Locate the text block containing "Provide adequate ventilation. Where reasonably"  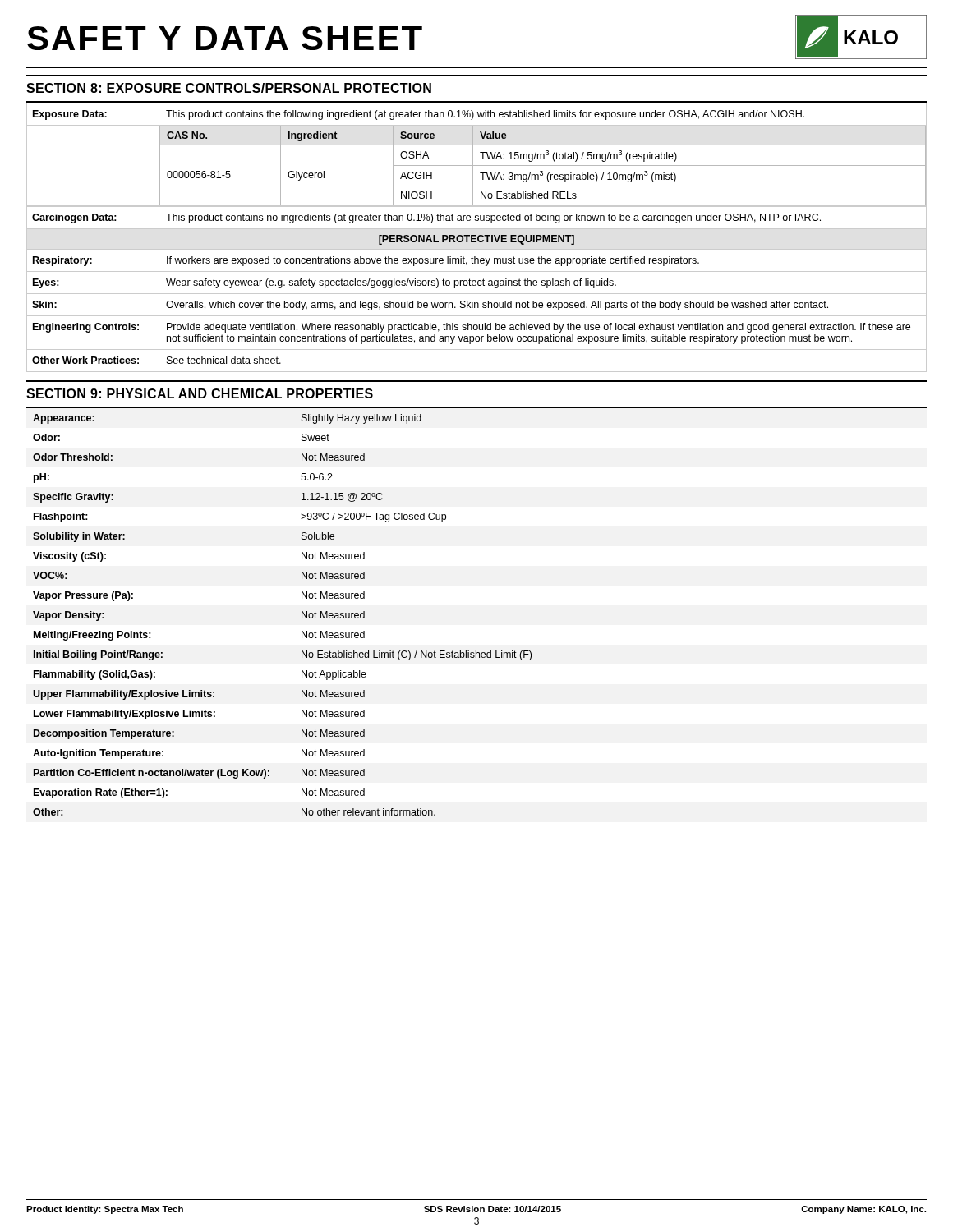click(538, 333)
